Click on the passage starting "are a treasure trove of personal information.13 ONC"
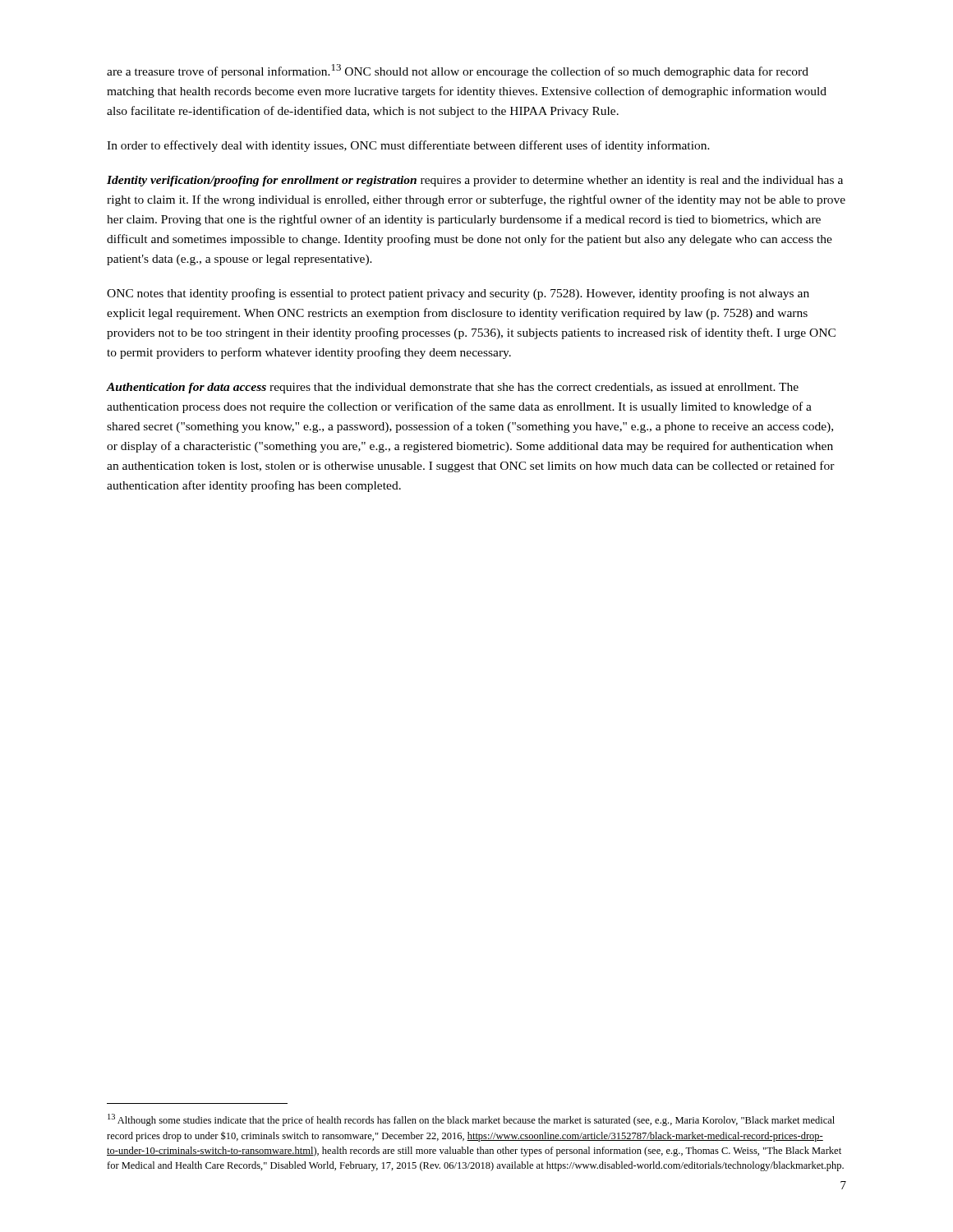This screenshot has width=953, height=1232. (x=467, y=89)
